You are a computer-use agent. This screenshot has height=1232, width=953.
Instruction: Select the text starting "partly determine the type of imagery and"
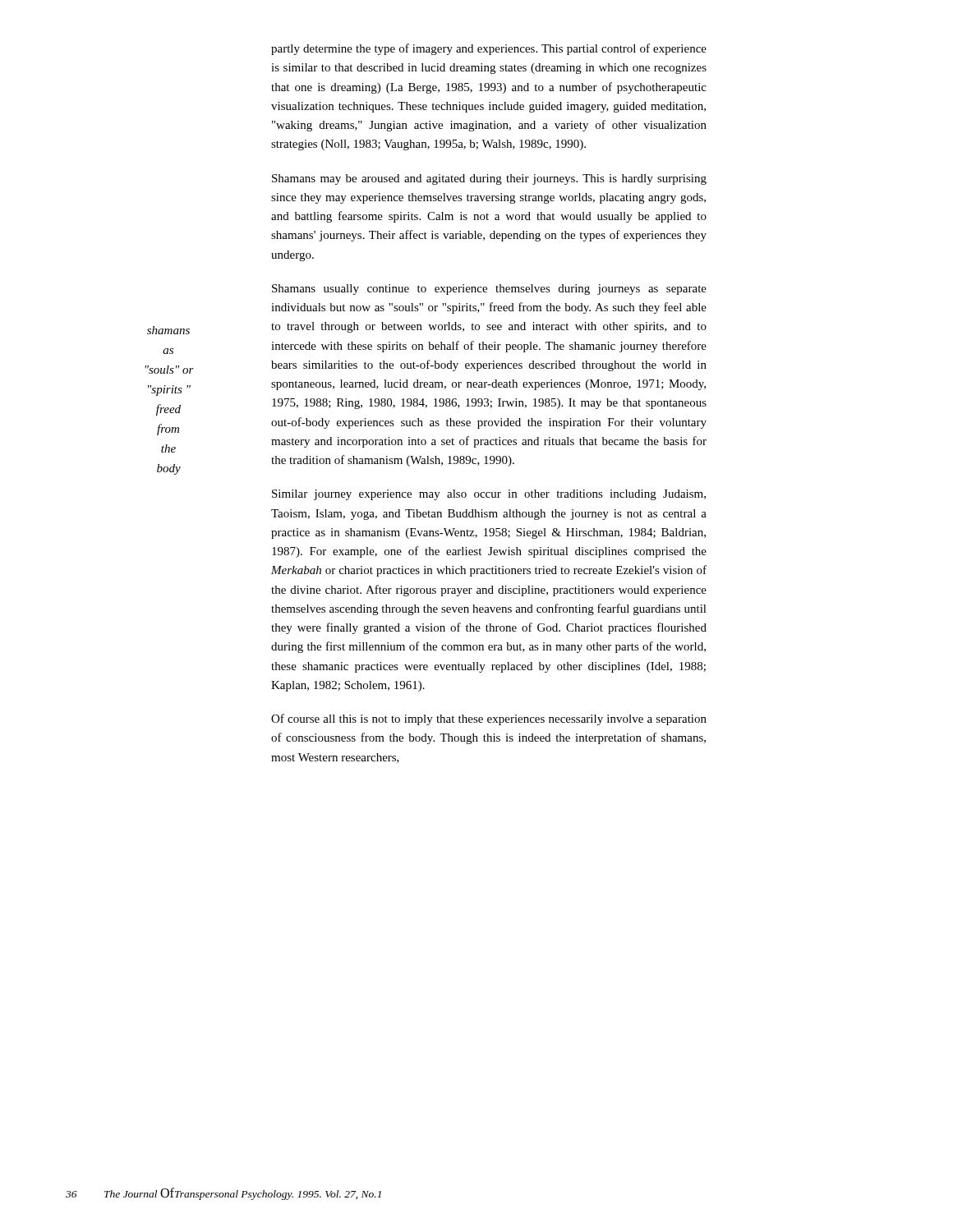pyautogui.click(x=489, y=96)
